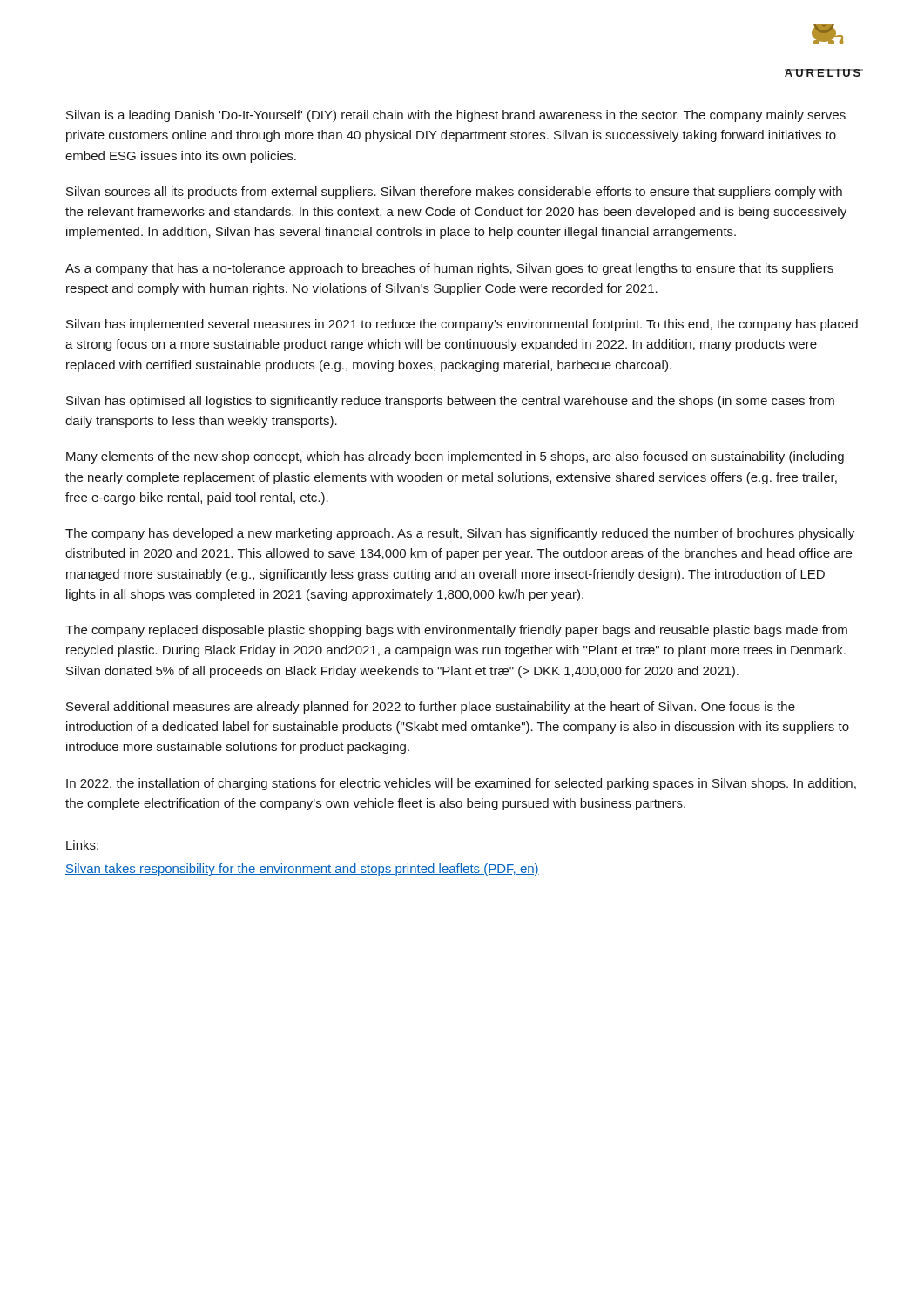Find the passage starting "Many elements of the new shop"
The width and height of the screenshot is (924, 1307).
[x=455, y=477]
